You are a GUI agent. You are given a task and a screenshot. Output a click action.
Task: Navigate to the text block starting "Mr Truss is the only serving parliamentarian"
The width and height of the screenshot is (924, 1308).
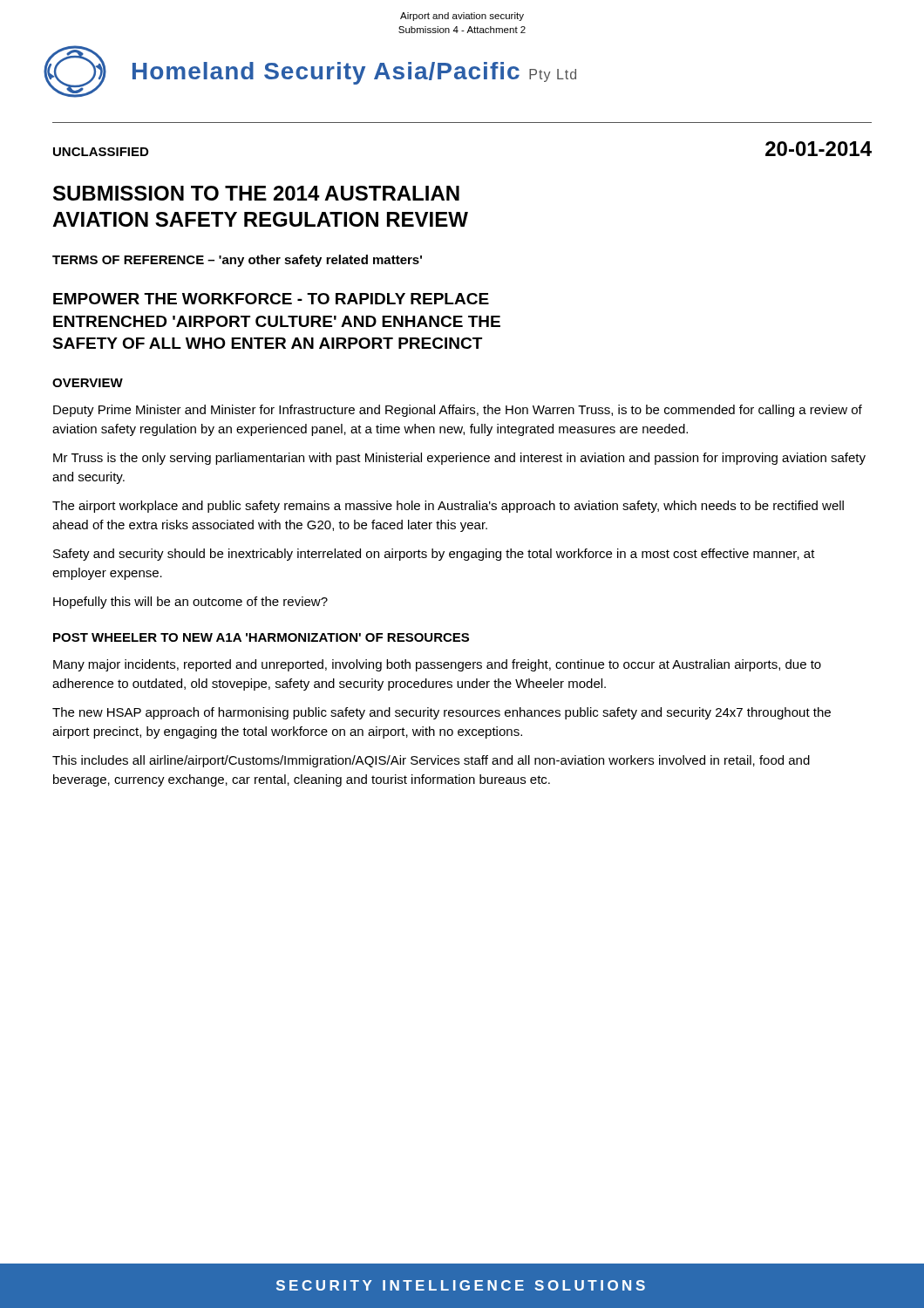pyautogui.click(x=459, y=467)
